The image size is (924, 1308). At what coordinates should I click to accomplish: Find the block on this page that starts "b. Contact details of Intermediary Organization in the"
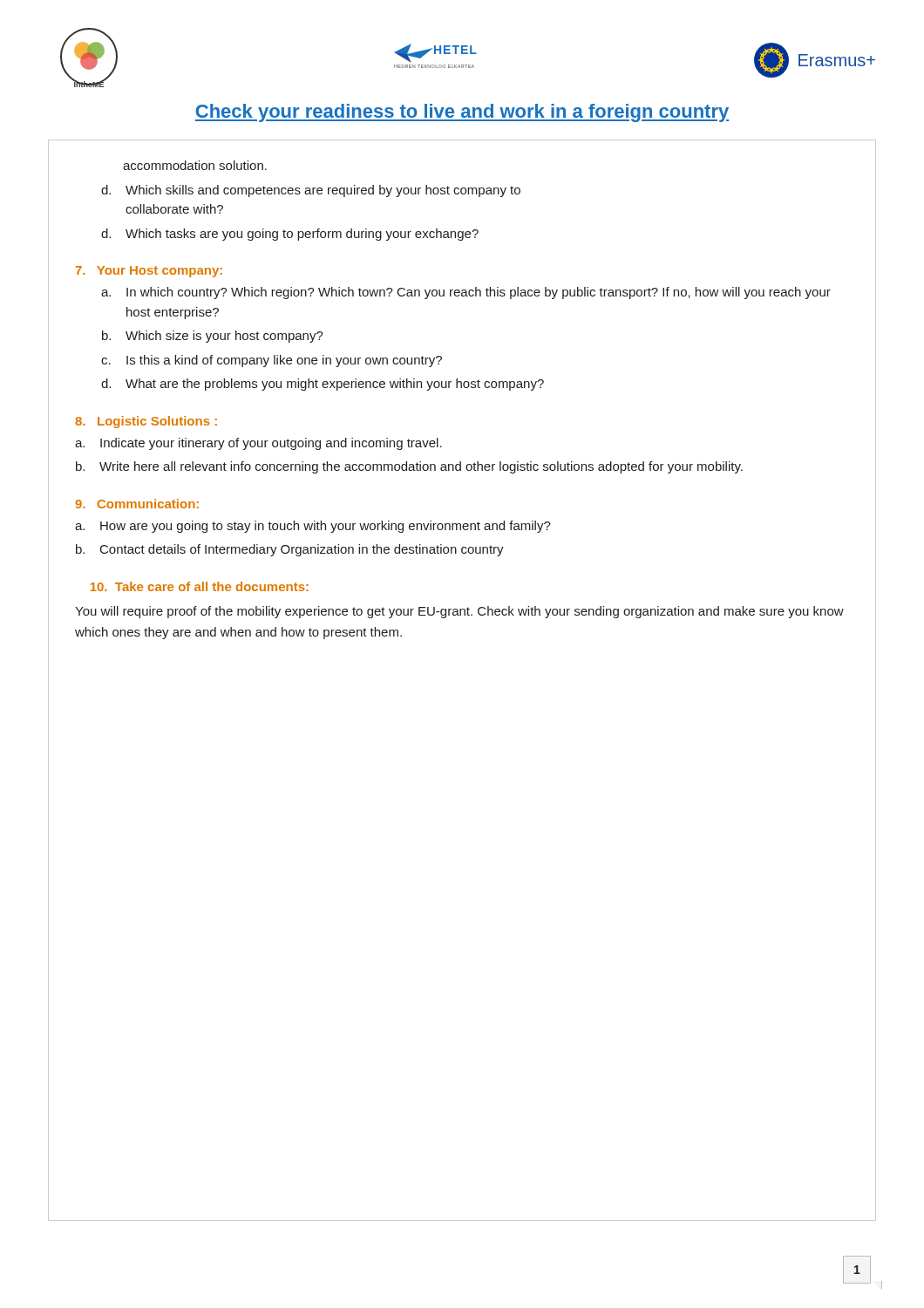[x=462, y=550]
